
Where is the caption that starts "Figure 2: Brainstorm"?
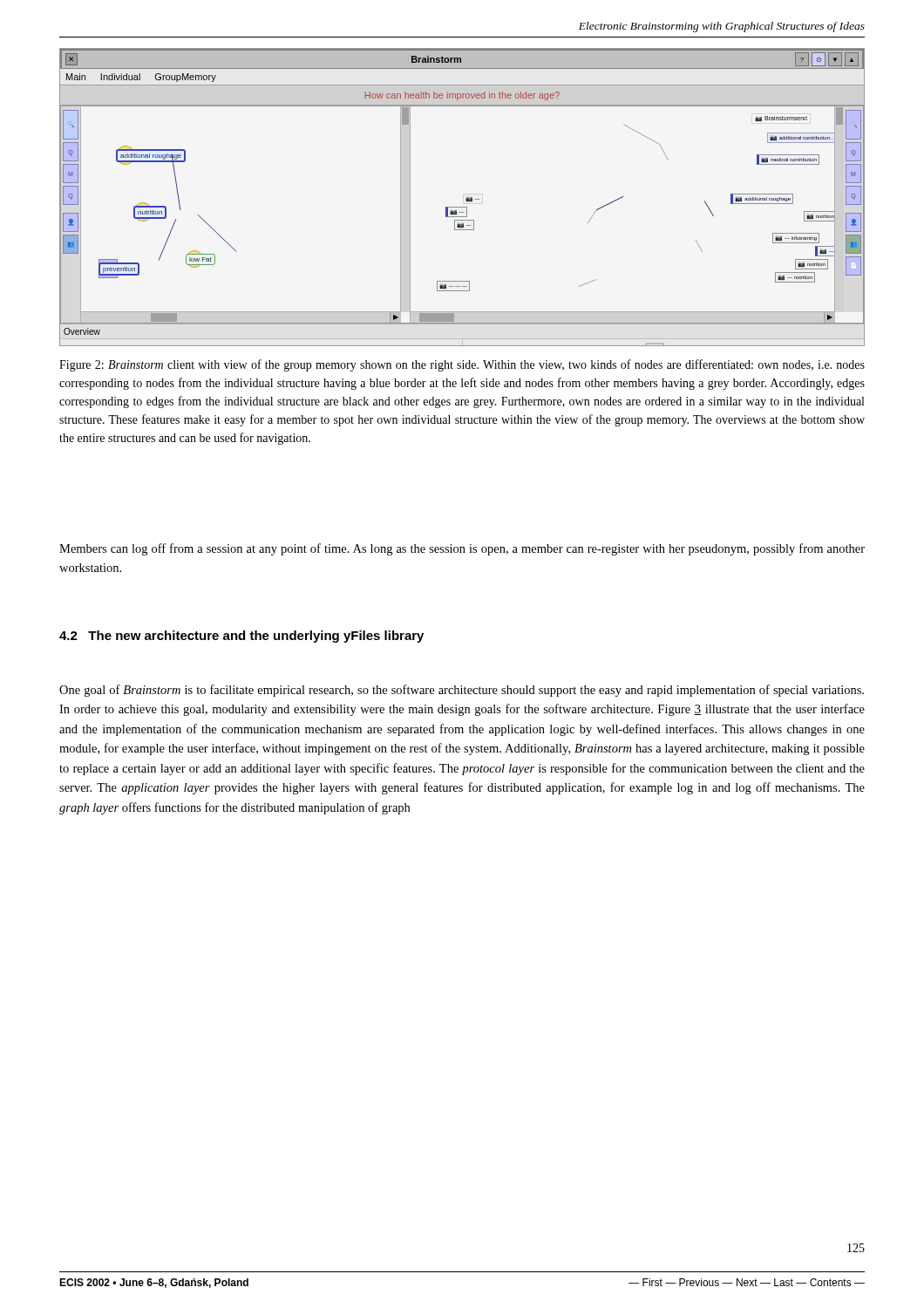[x=462, y=402]
